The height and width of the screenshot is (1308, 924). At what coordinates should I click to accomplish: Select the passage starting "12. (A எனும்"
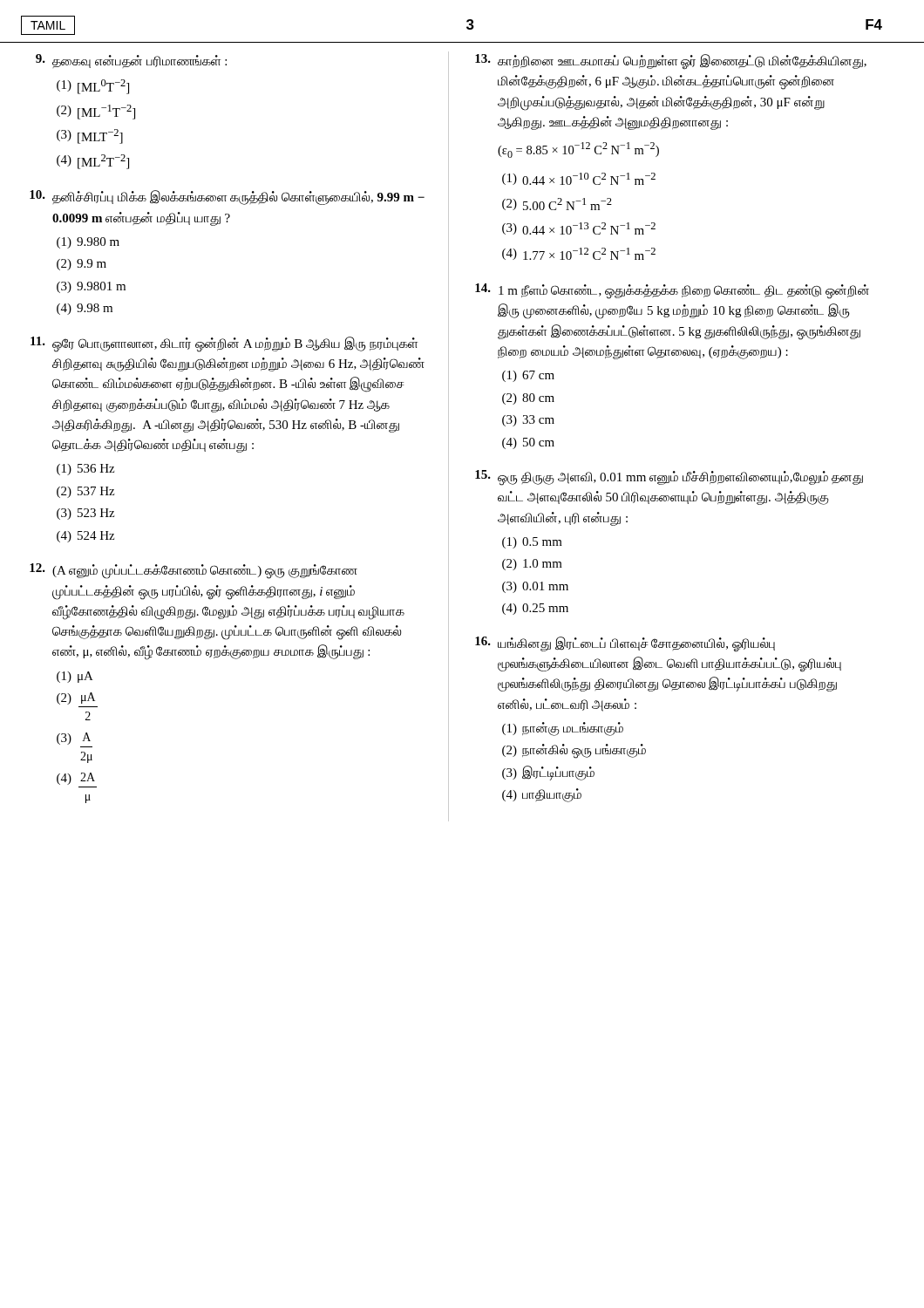[194, 571]
